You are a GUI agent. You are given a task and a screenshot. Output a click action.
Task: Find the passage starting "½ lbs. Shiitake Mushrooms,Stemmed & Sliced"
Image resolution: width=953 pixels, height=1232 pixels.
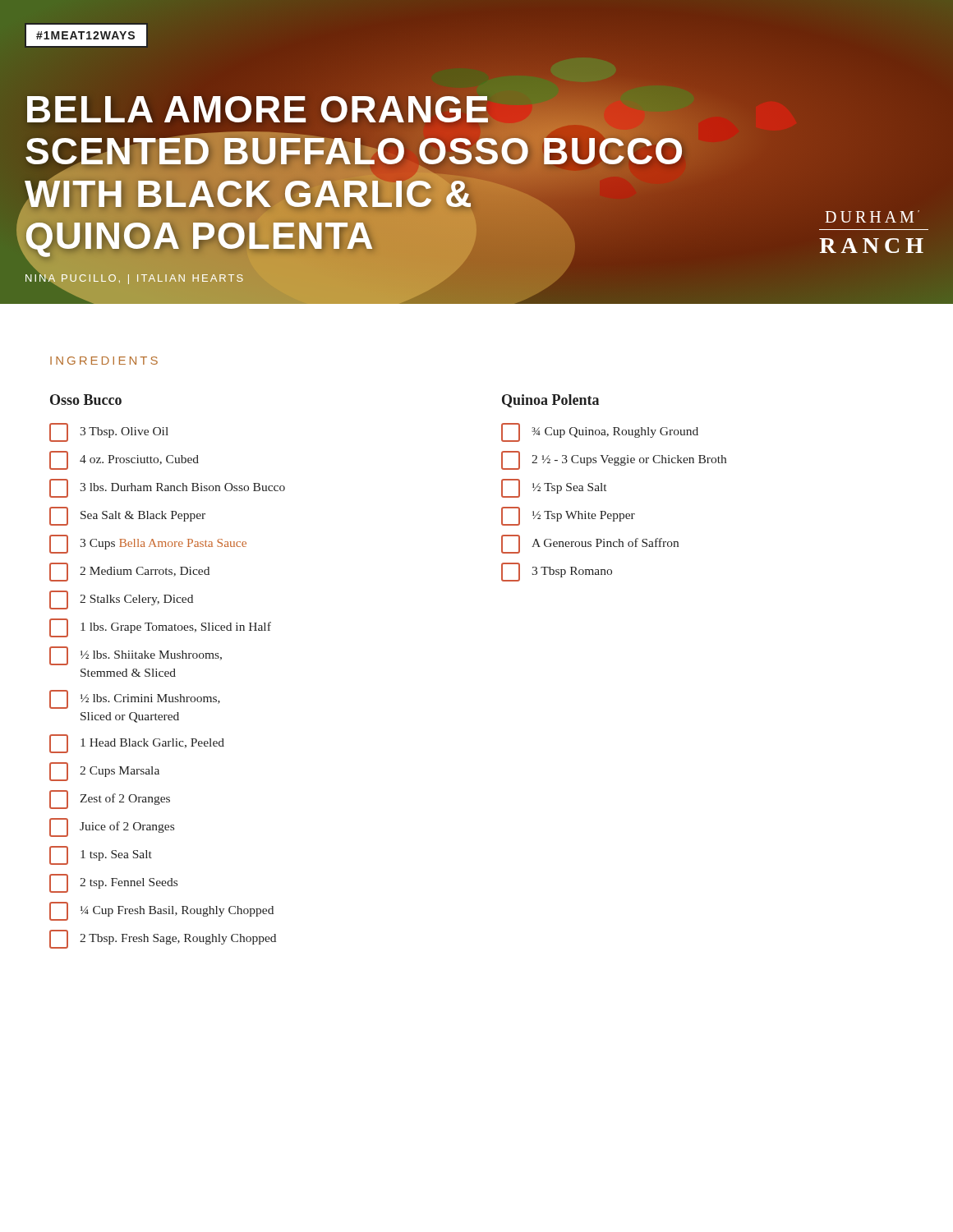point(136,663)
